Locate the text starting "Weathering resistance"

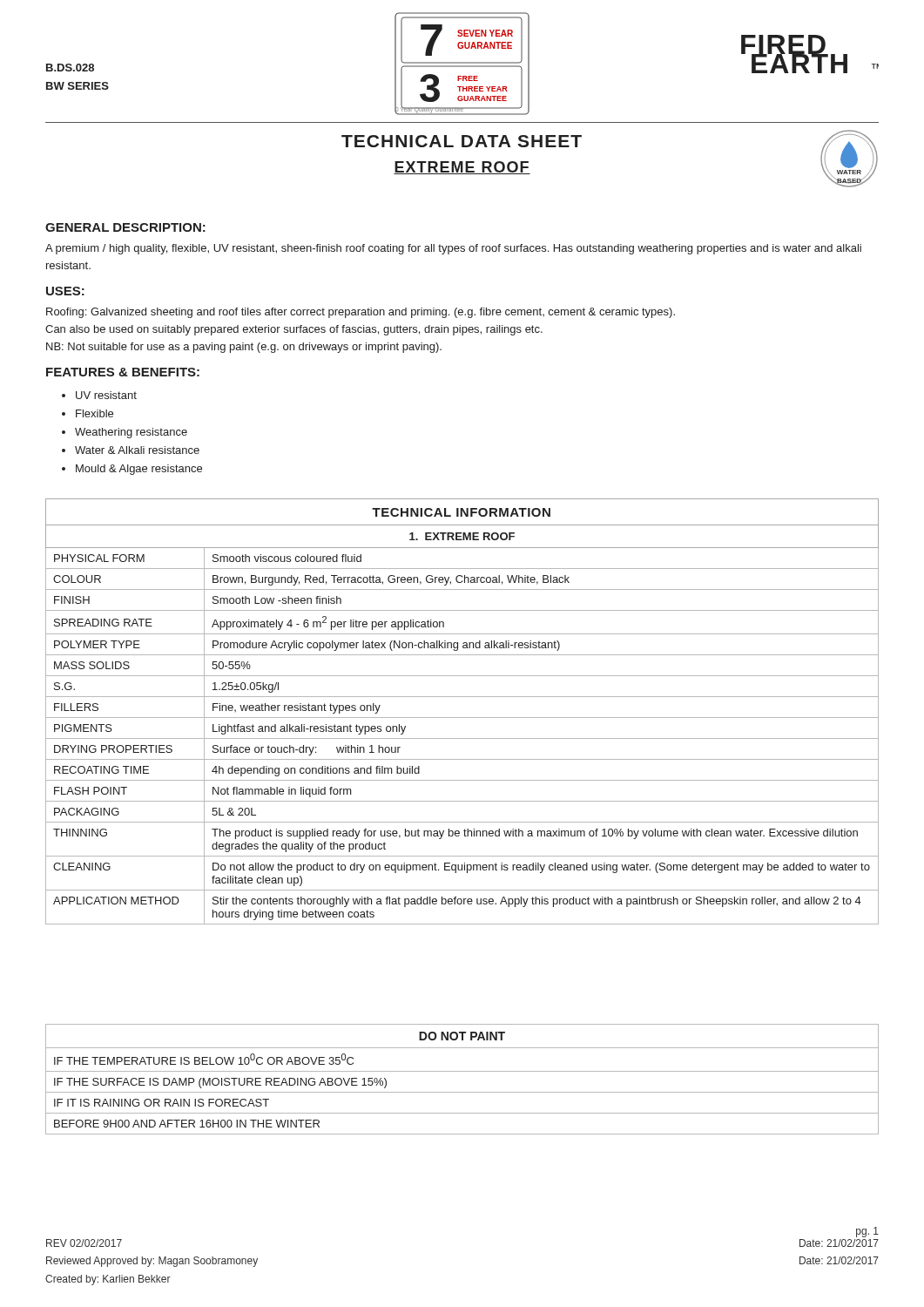click(x=123, y=433)
